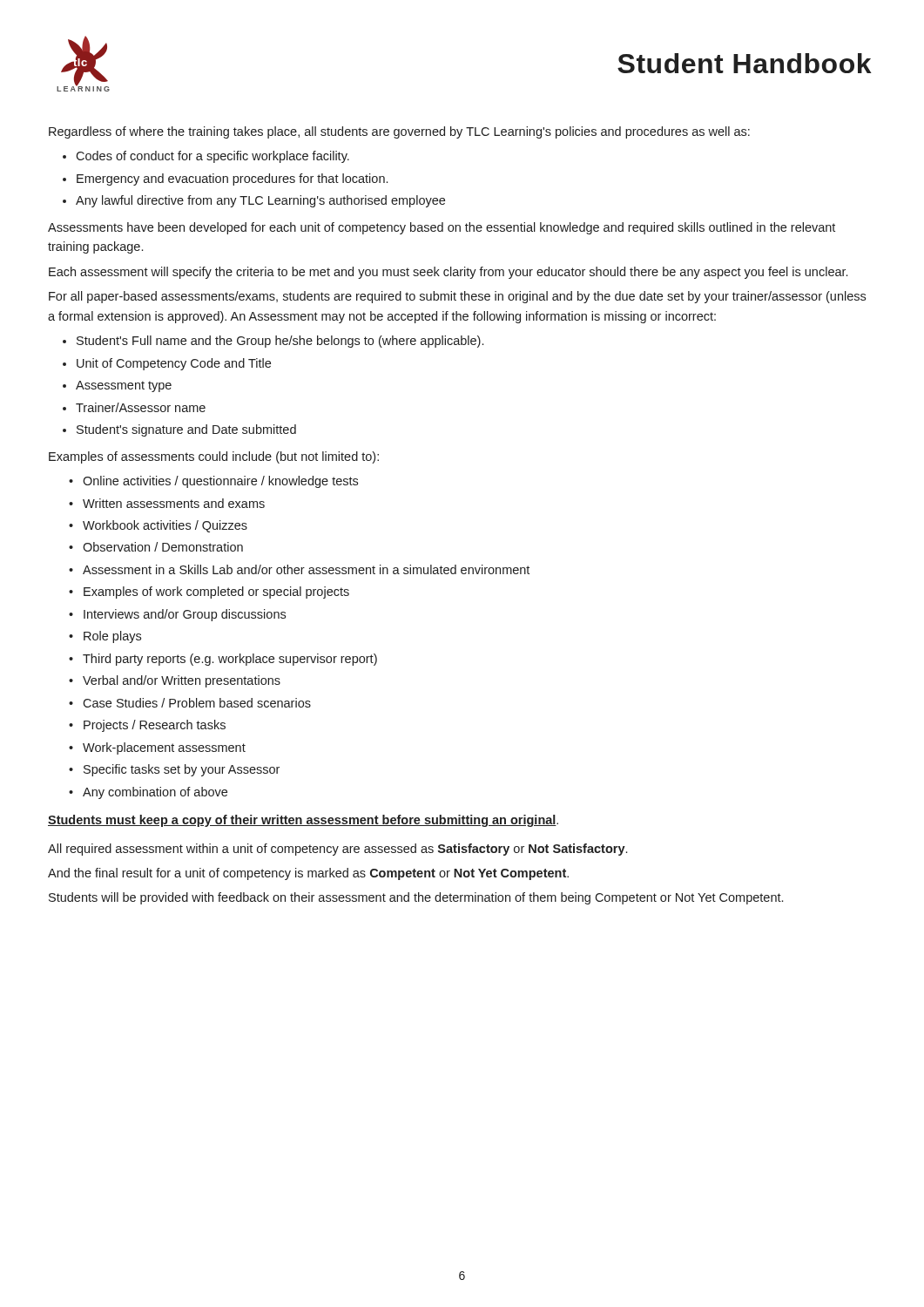The width and height of the screenshot is (924, 1307).
Task: Select the list item with the text "Online activities / questionnaire /"
Action: click(x=221, y=481)
